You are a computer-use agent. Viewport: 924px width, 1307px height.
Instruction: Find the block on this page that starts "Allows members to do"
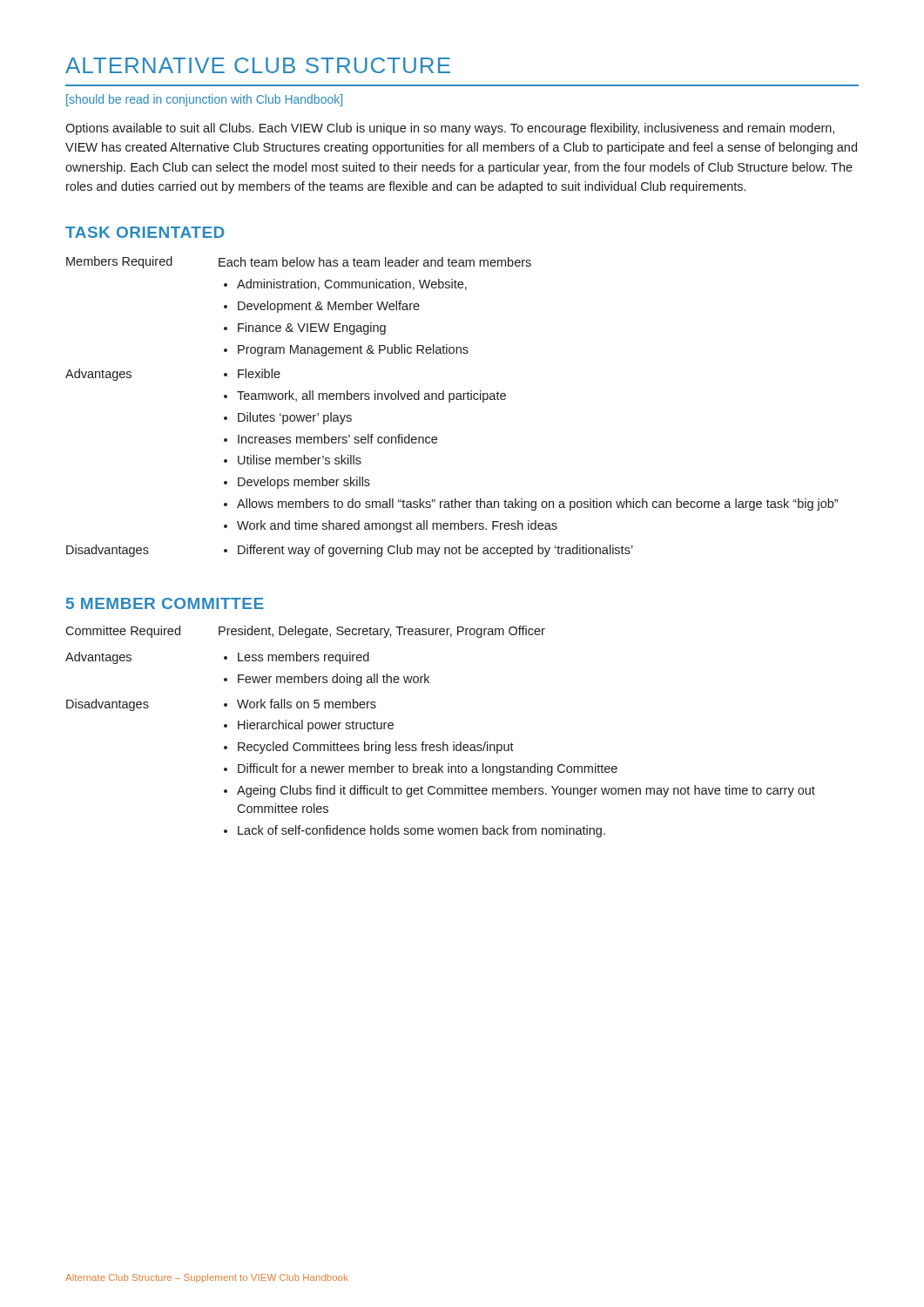(538, 504)
